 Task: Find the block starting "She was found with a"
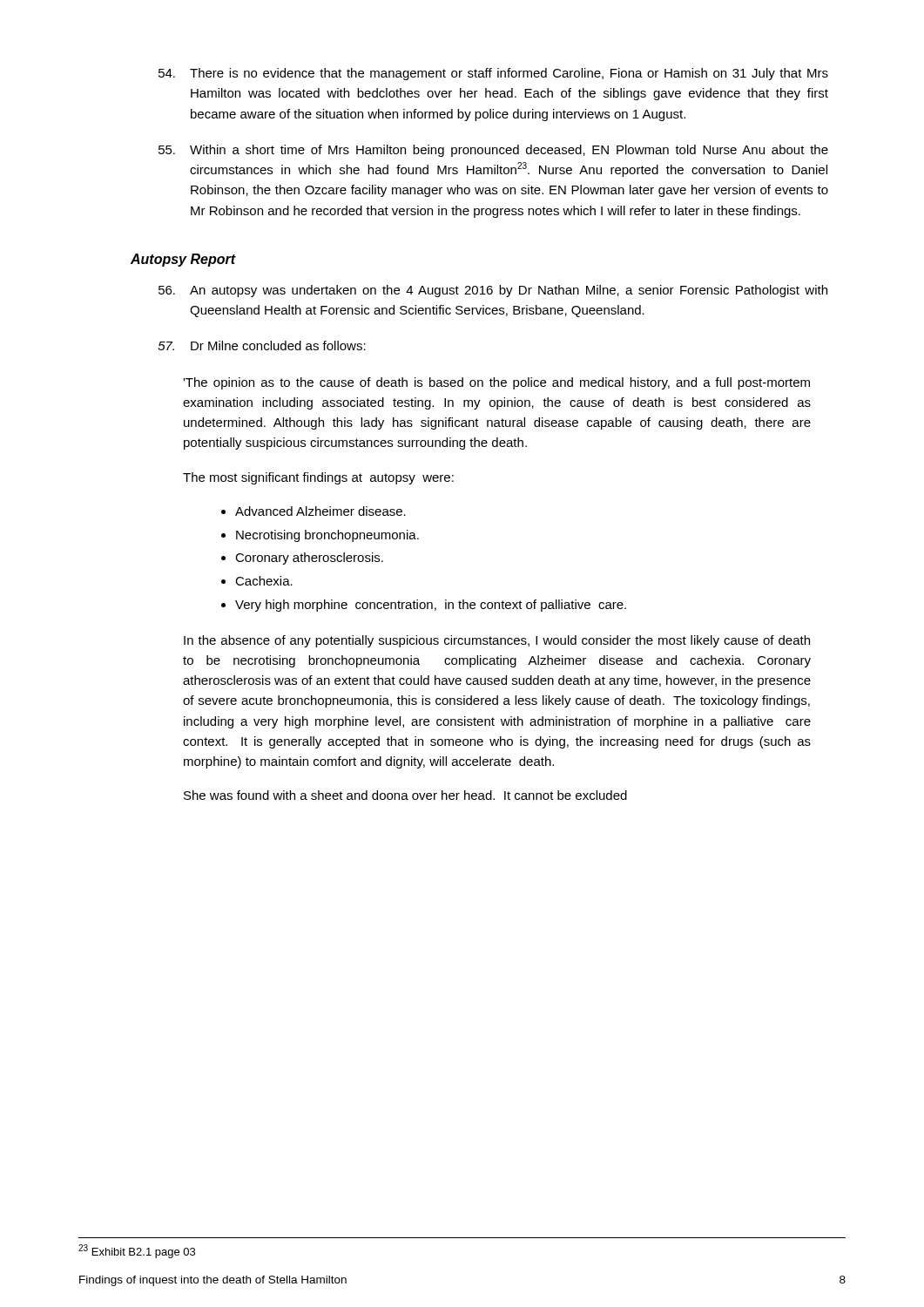[405, 795]
